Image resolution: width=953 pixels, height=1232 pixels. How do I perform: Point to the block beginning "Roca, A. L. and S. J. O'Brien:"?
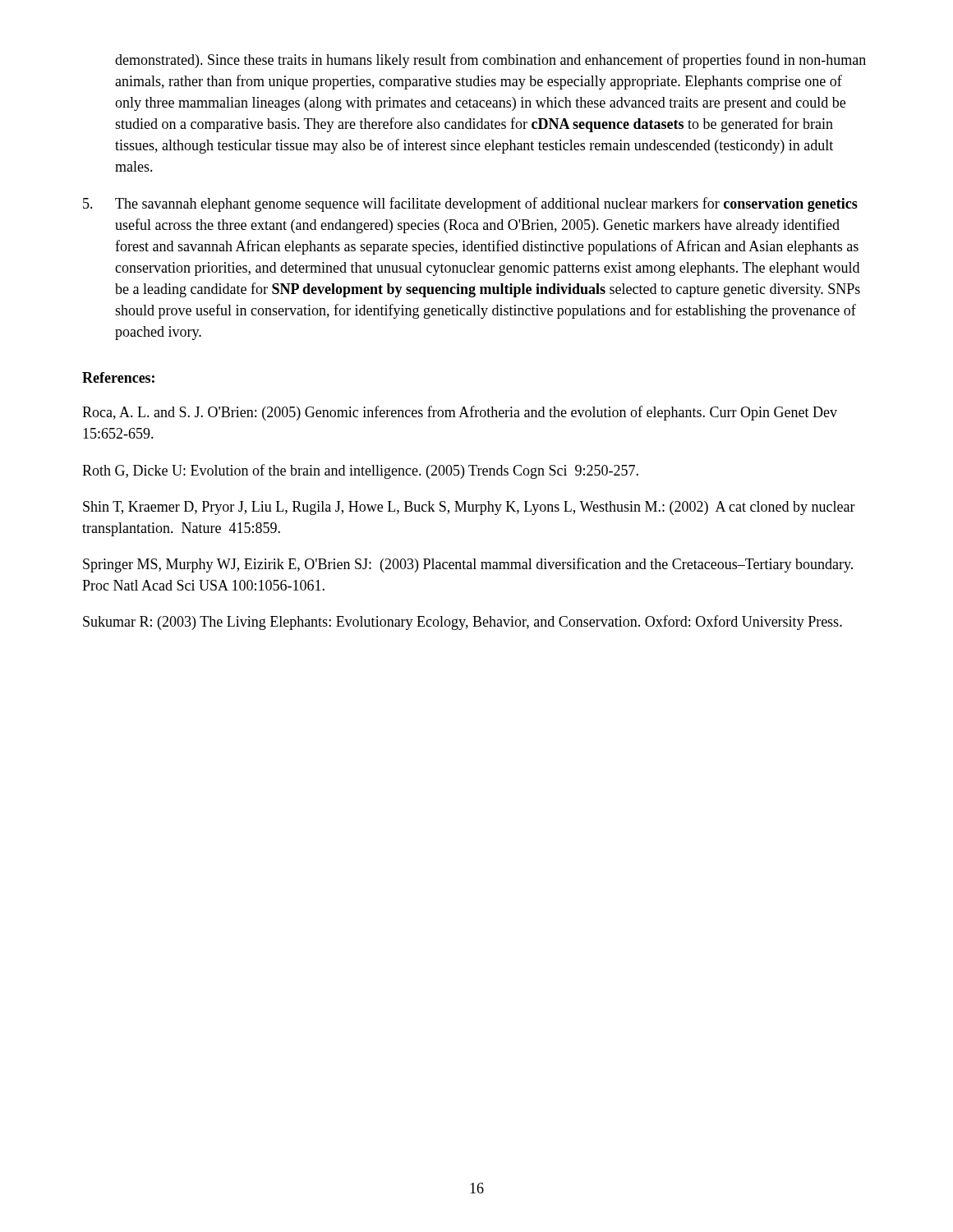click(x=460, y=423)
